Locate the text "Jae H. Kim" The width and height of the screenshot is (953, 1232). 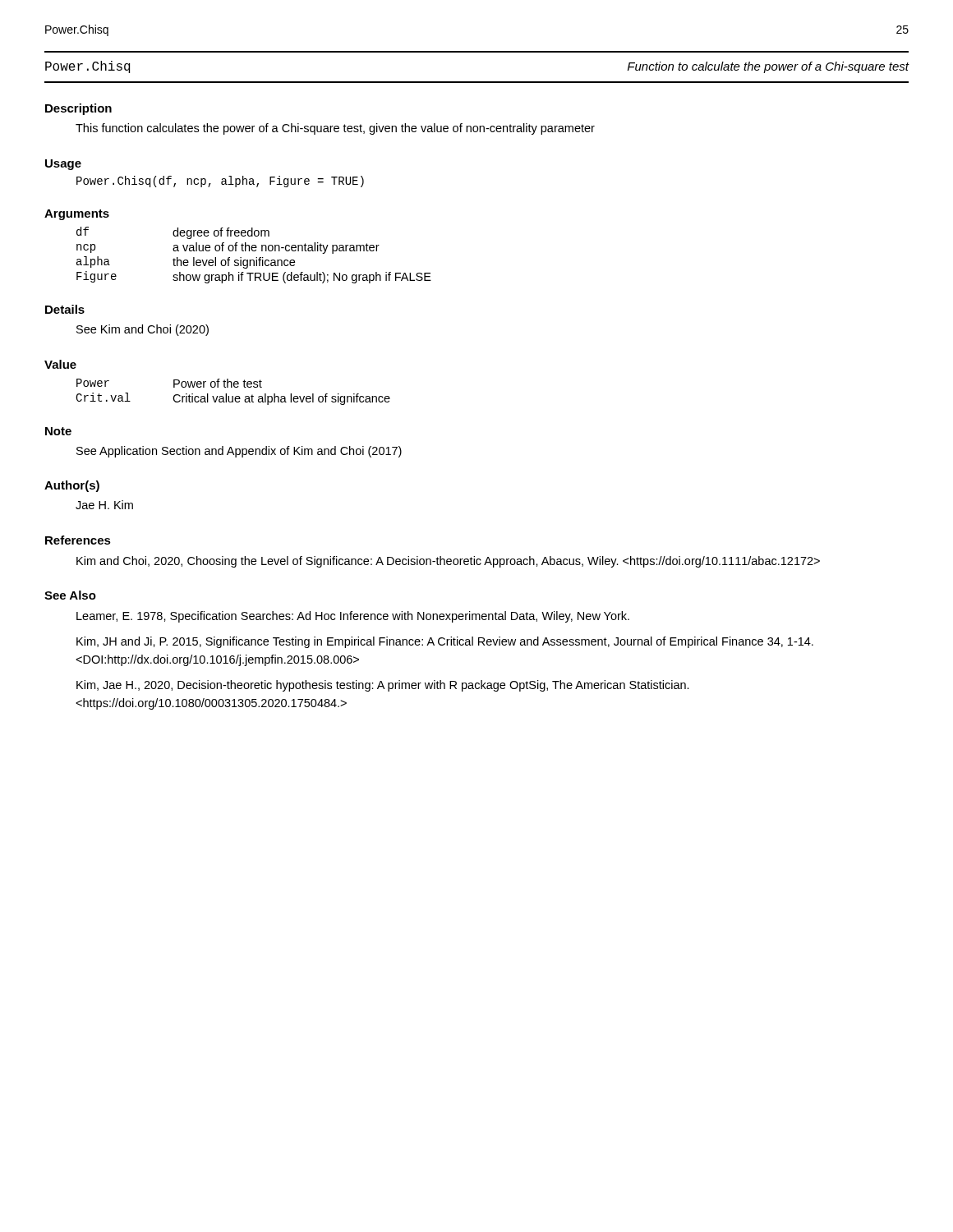point(105,505)
